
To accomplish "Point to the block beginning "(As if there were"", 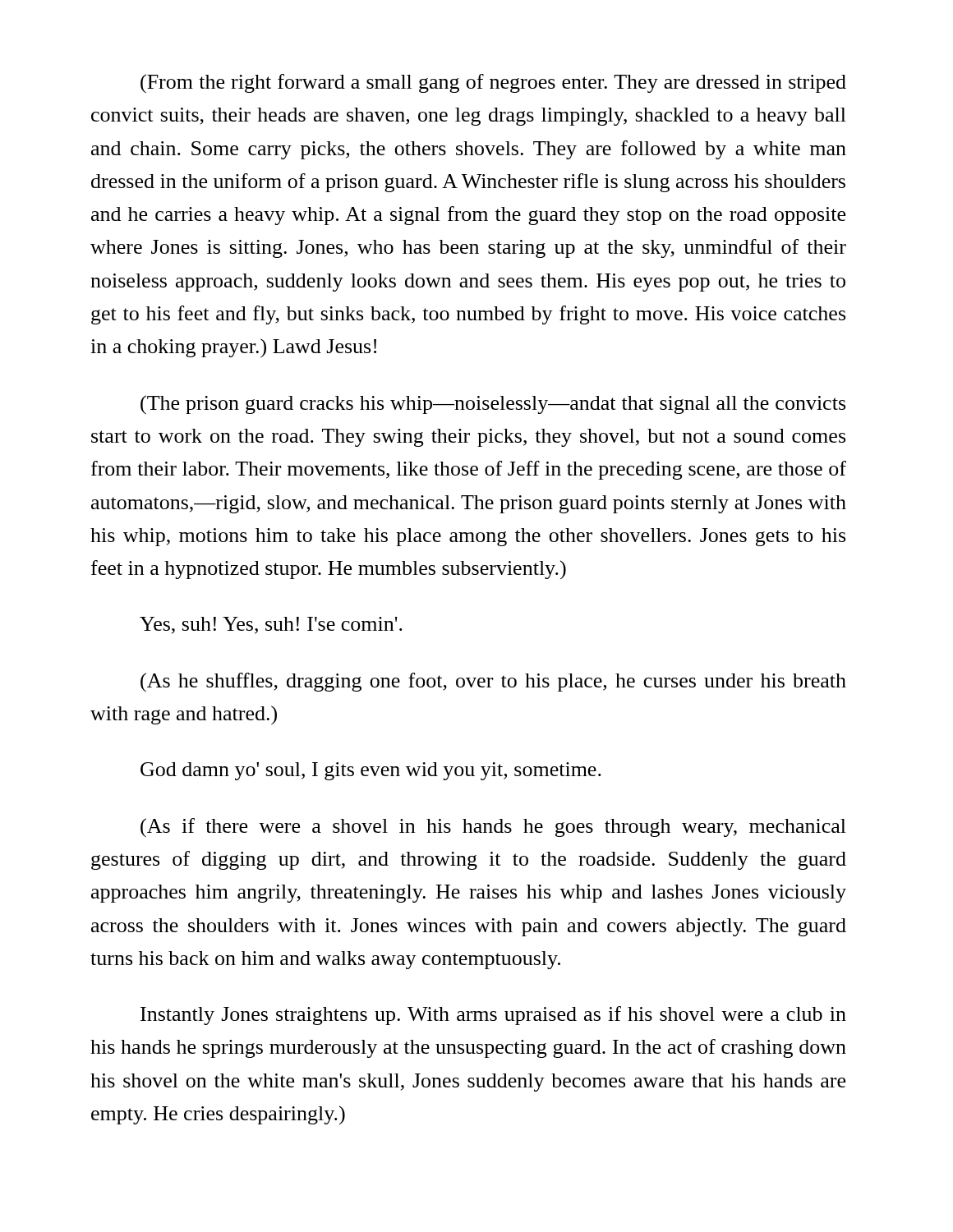I will pyautogui.click(x=468, y=892).
